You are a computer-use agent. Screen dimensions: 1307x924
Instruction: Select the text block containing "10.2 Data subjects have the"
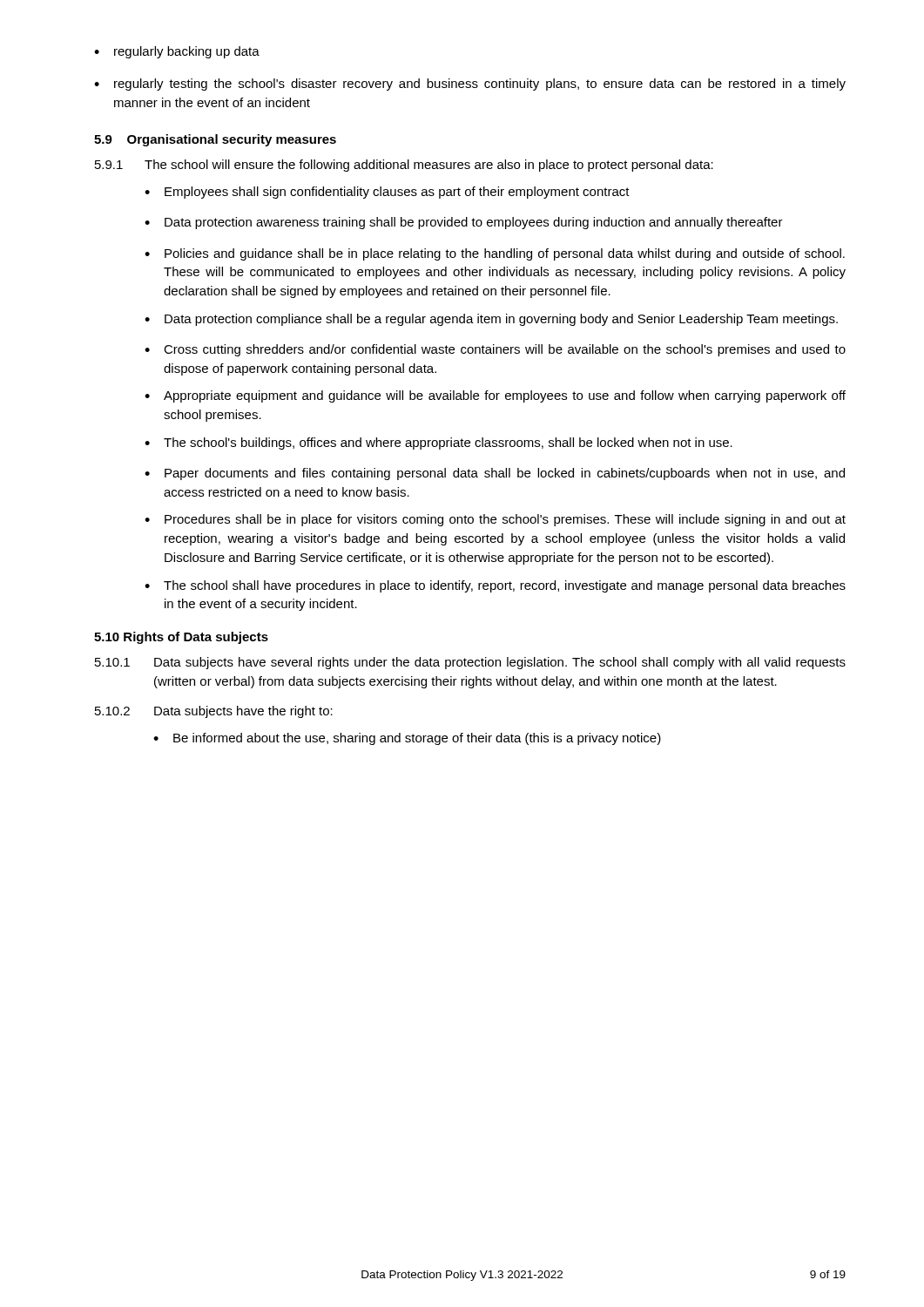(214, 712)
